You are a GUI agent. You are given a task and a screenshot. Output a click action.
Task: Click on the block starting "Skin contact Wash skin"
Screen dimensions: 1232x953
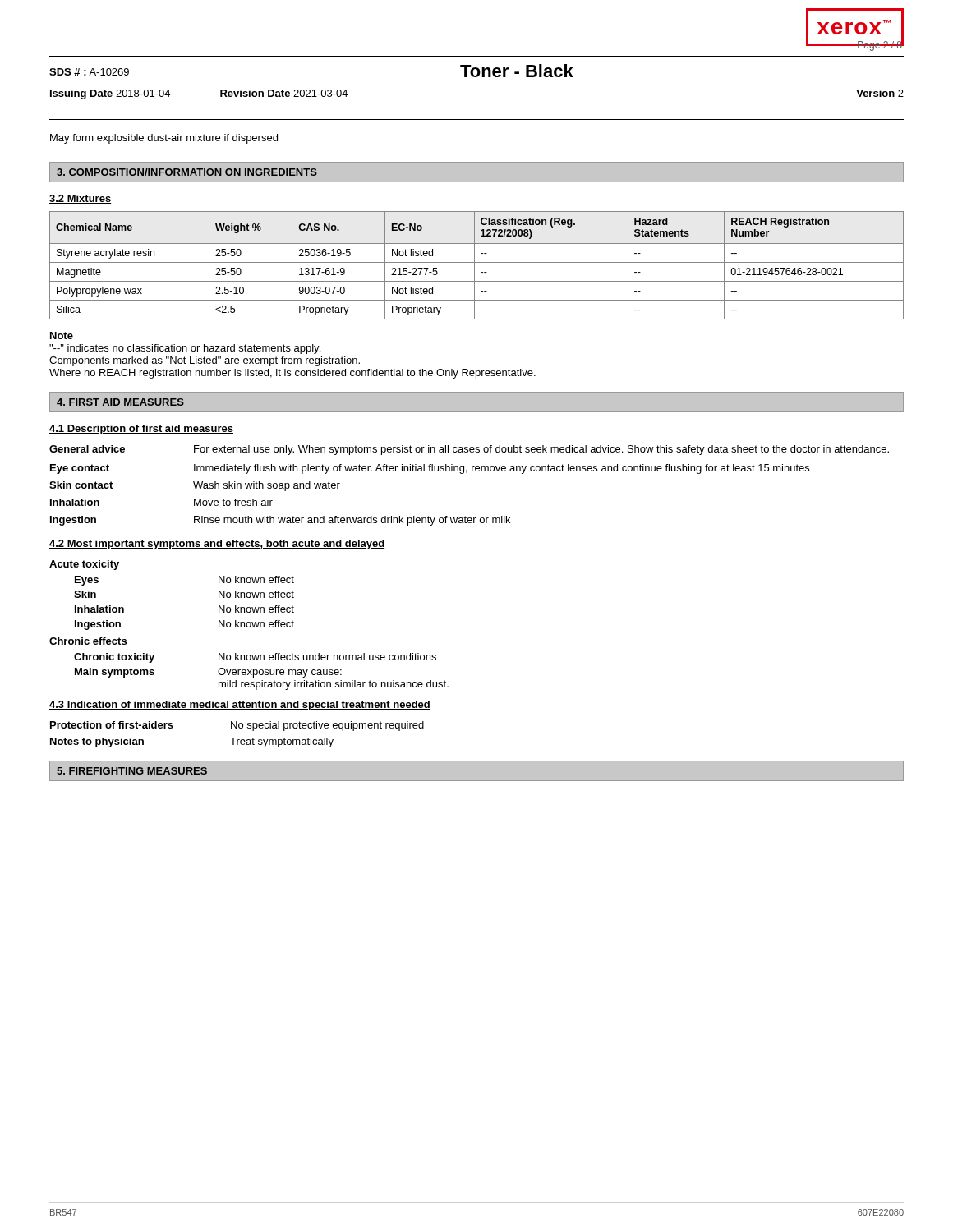[195, 486]
